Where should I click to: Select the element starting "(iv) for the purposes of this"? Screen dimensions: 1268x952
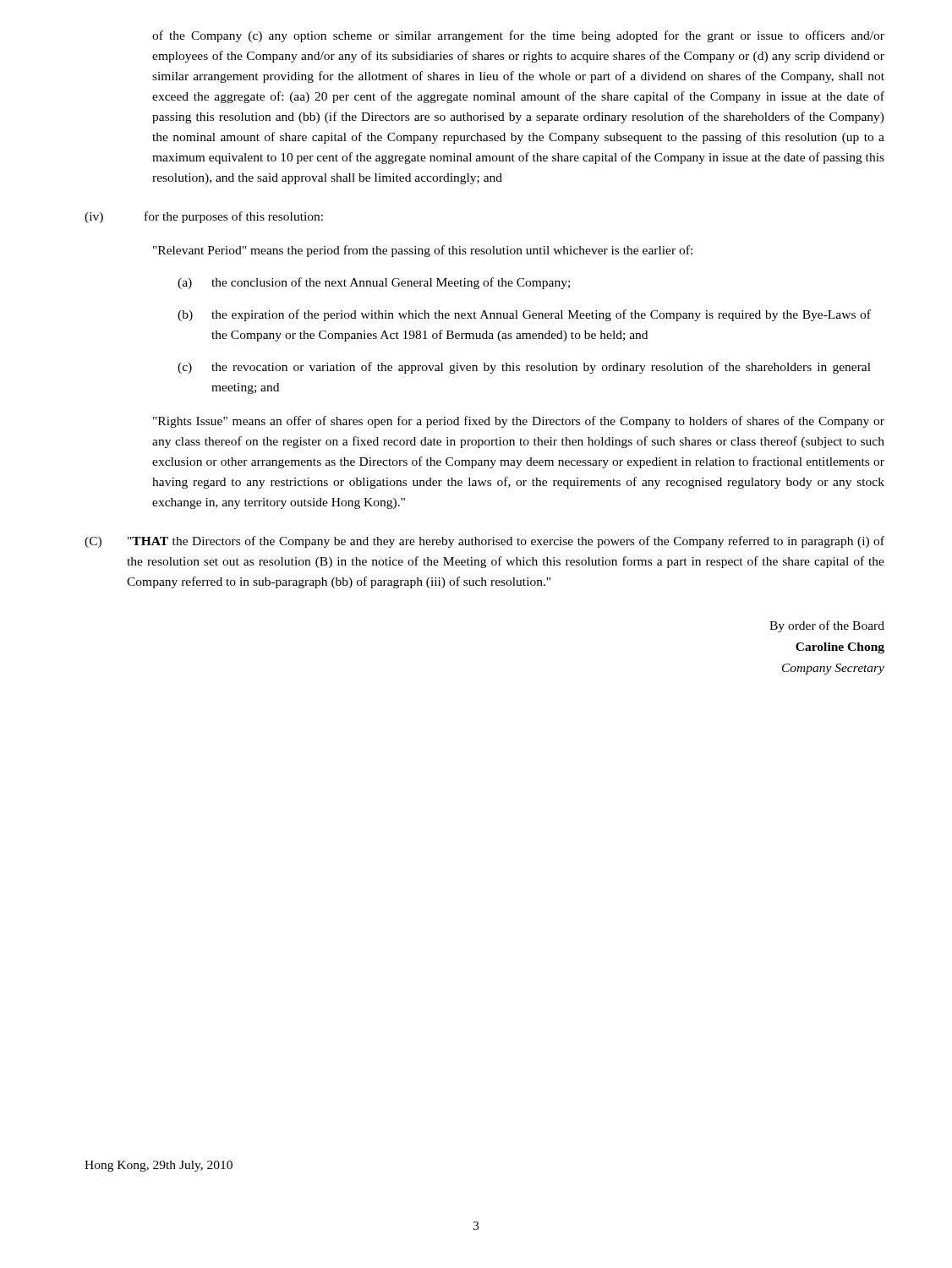(204, 217)
